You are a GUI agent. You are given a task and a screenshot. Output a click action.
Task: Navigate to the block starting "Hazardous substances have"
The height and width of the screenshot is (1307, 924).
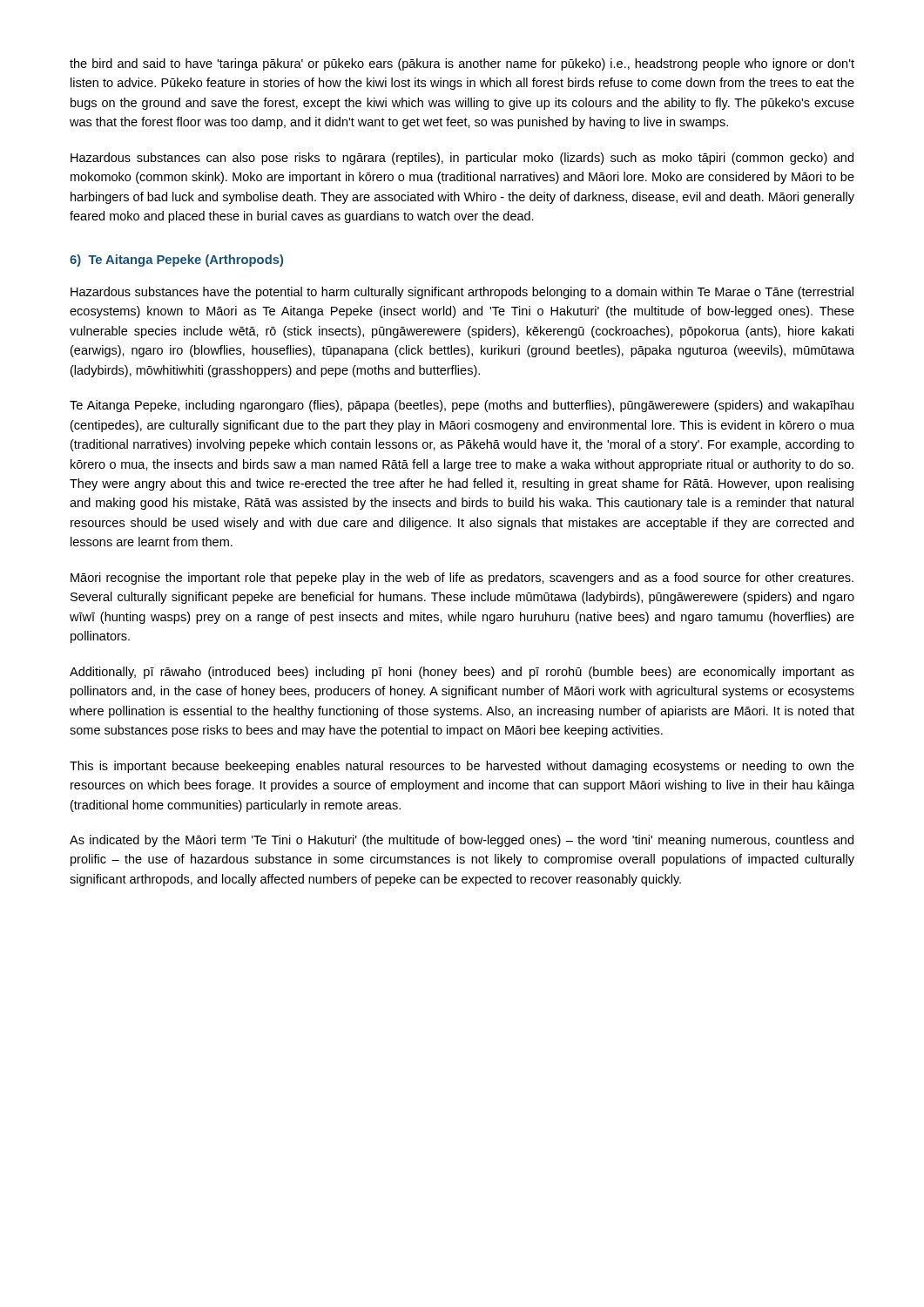[x=462, y=331]
